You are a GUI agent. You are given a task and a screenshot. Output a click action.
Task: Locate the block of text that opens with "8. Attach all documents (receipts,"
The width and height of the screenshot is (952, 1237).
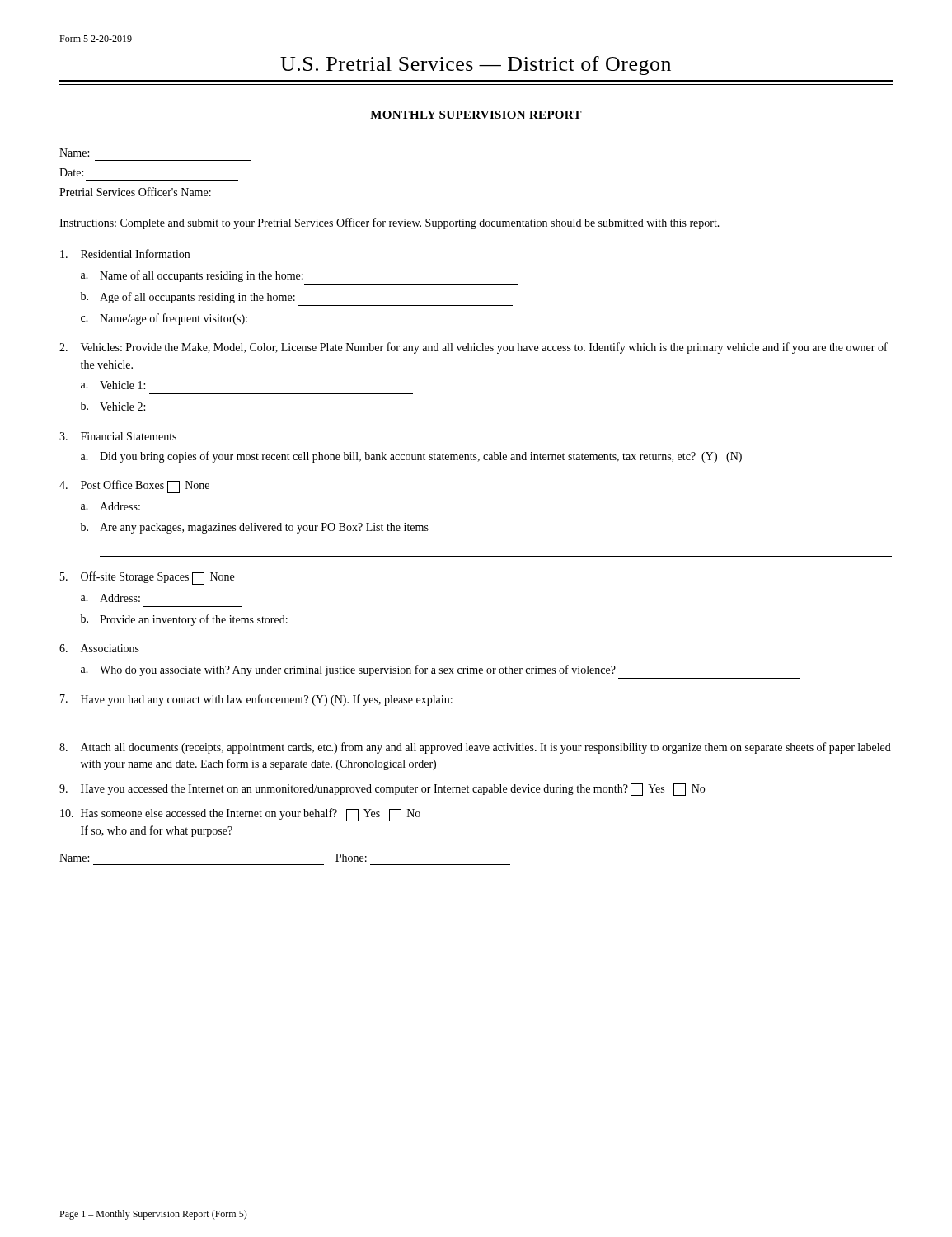click(476, 756)
